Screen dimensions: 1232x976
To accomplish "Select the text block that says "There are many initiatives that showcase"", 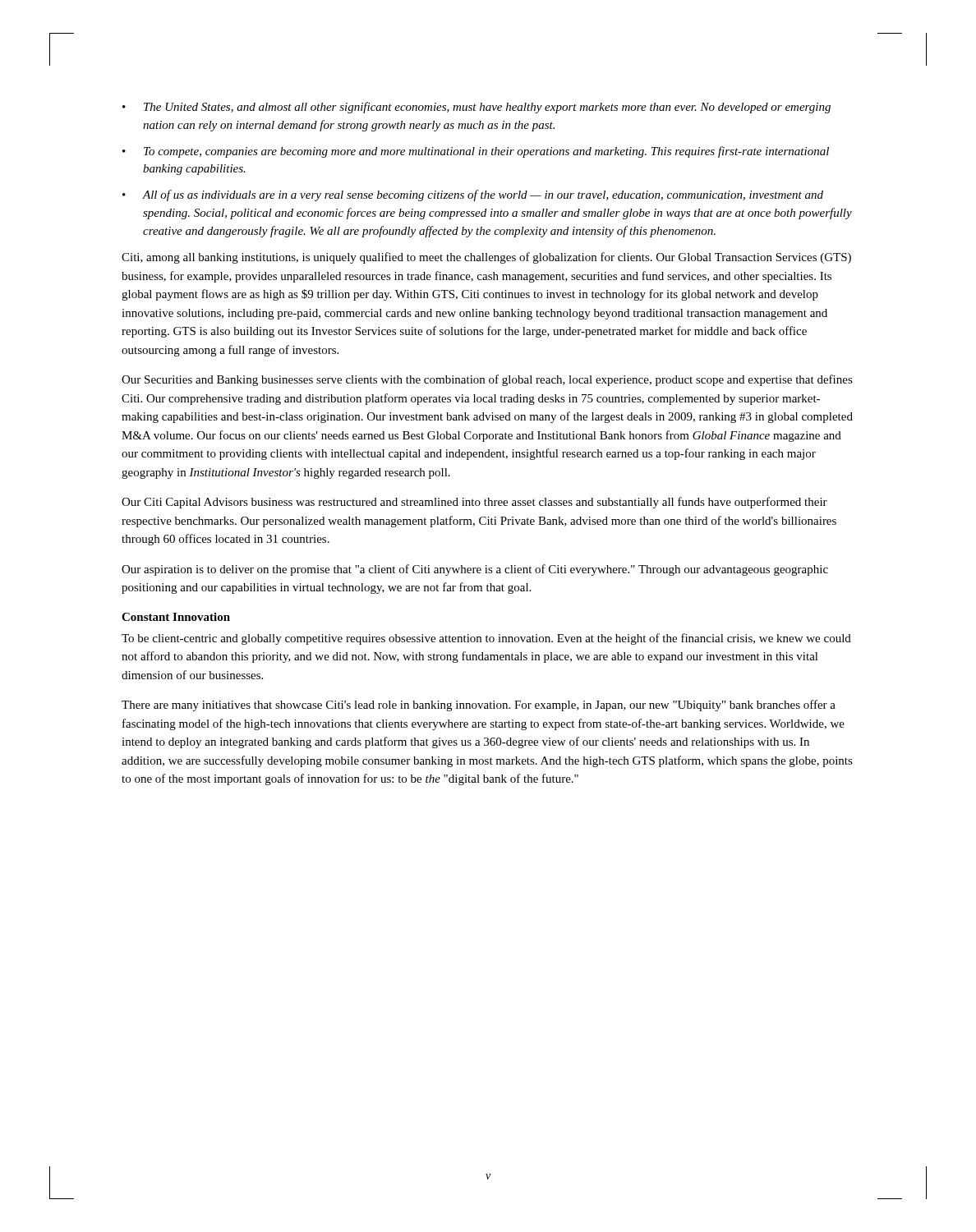I will pos(487,742).
